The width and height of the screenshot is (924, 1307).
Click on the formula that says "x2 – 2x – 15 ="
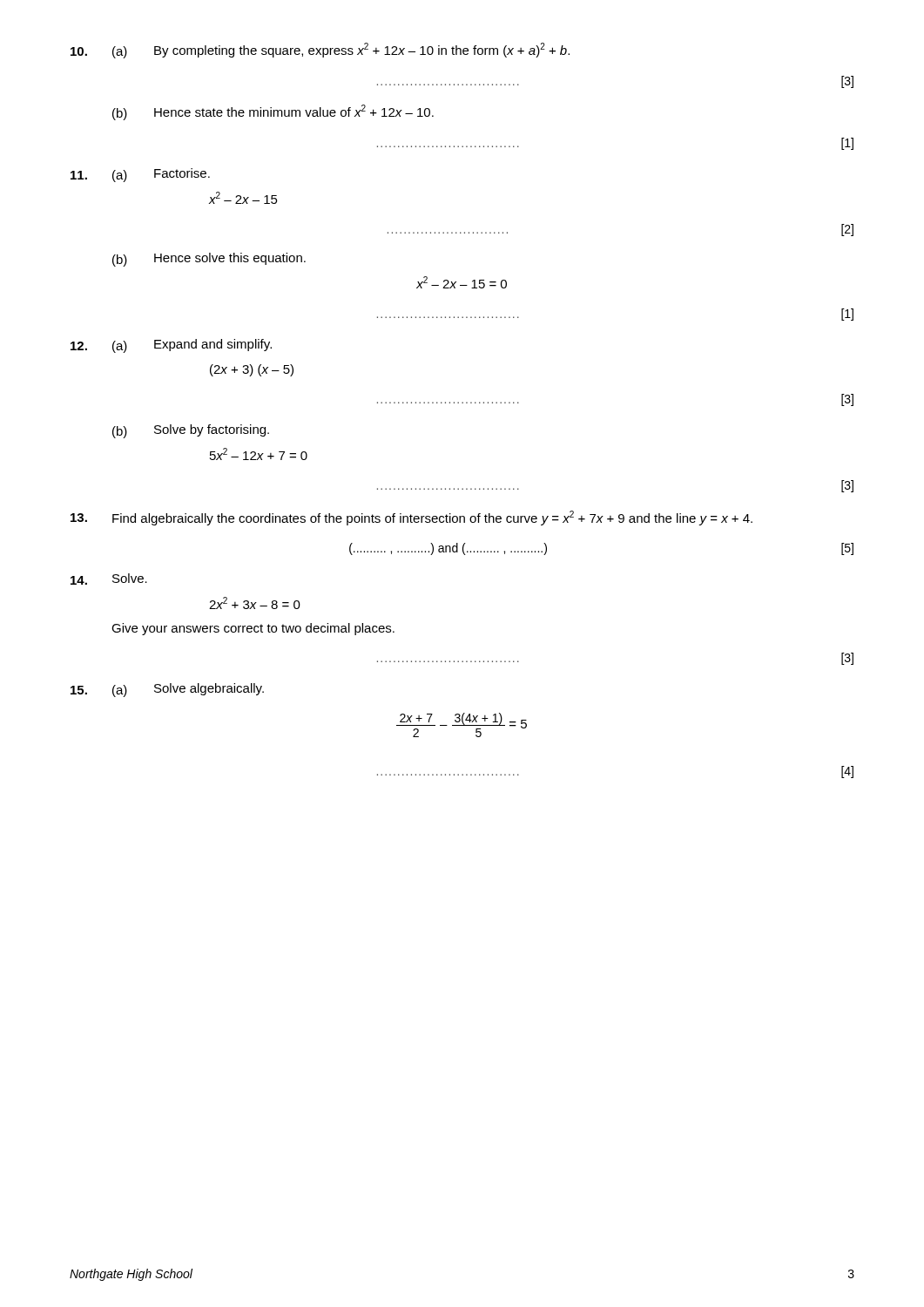point(462,283)
